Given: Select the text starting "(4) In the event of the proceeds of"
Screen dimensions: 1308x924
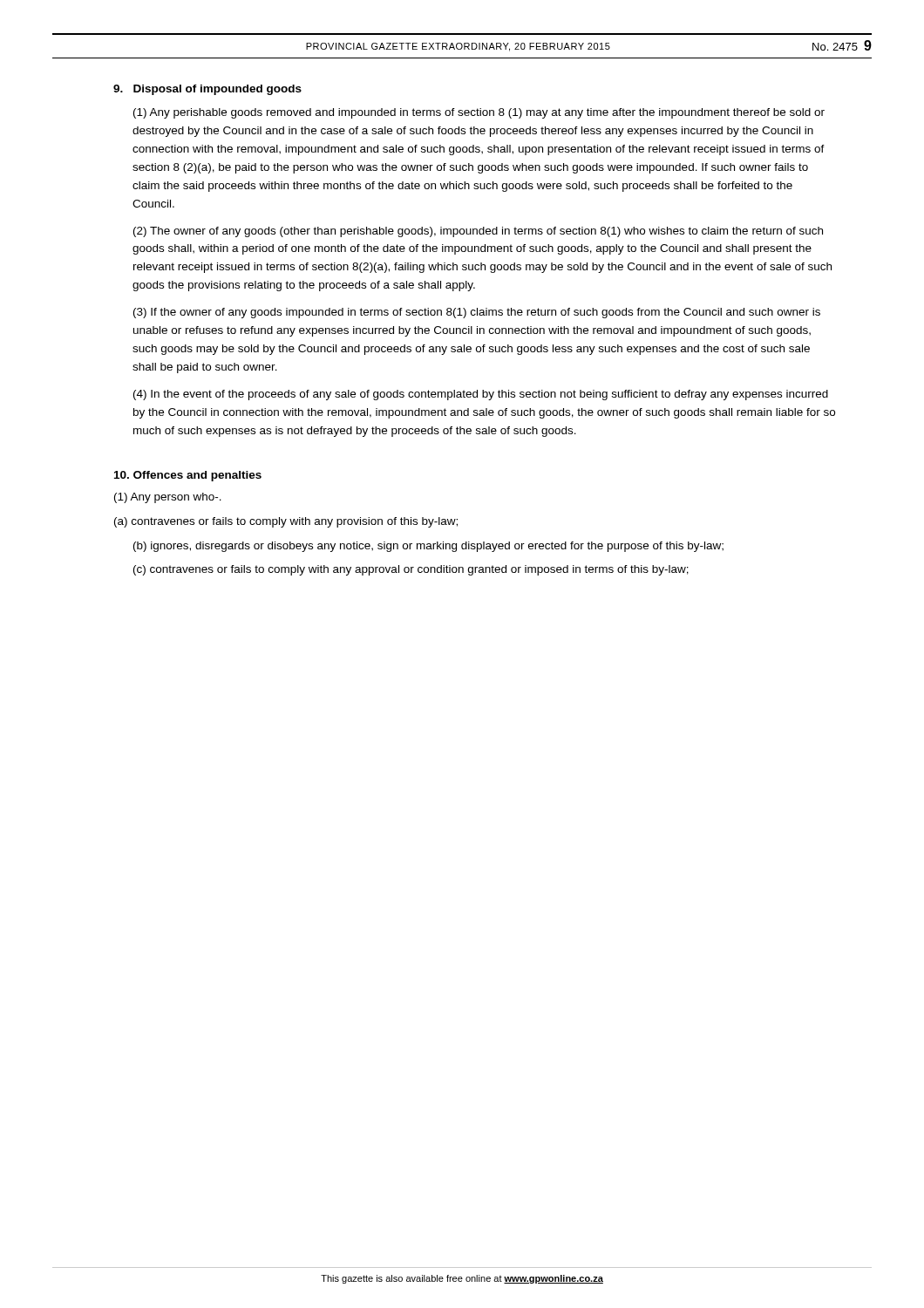Looking at the screenshot, I should click(484, 412).
